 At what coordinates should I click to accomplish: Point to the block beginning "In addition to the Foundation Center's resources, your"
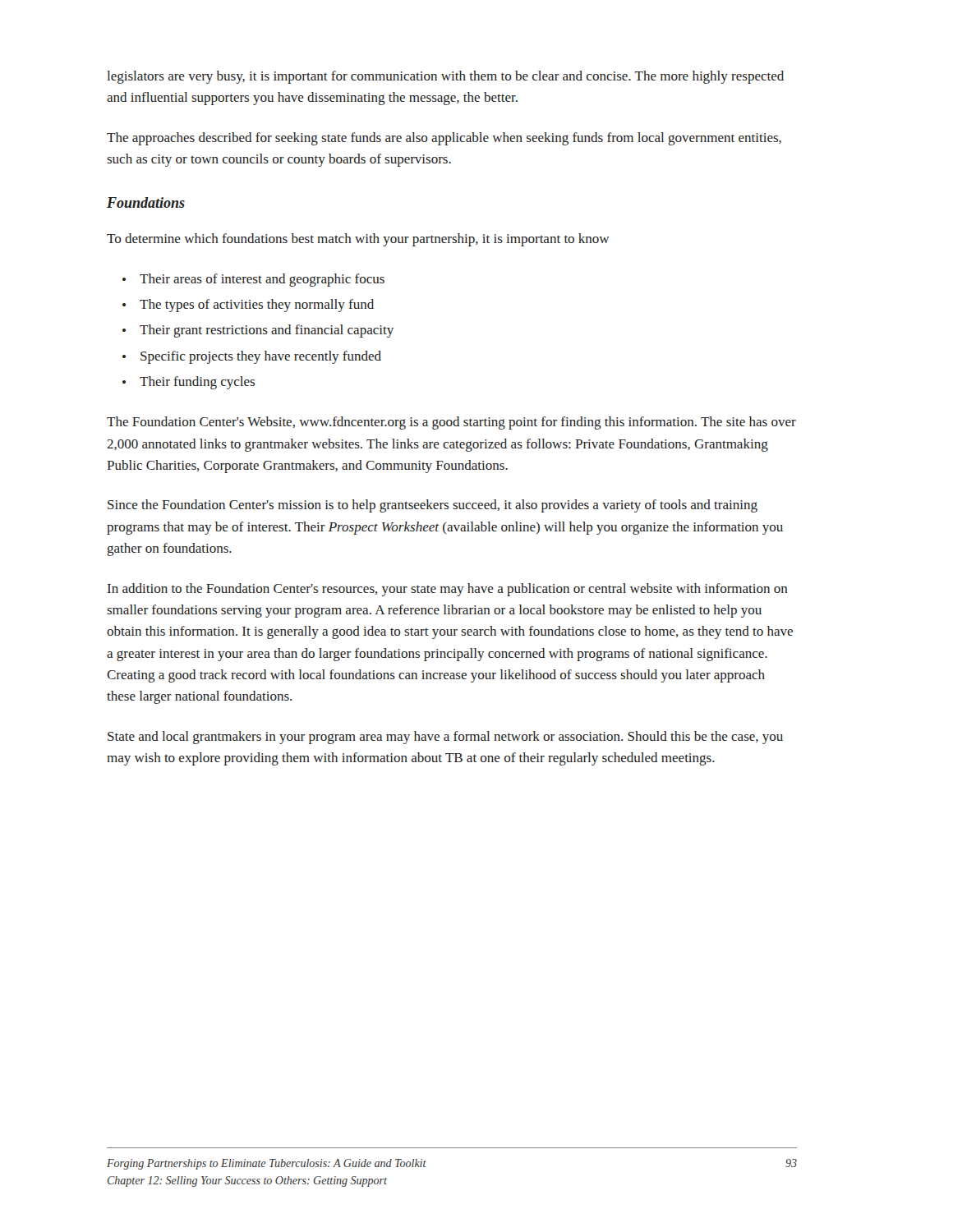450,642
